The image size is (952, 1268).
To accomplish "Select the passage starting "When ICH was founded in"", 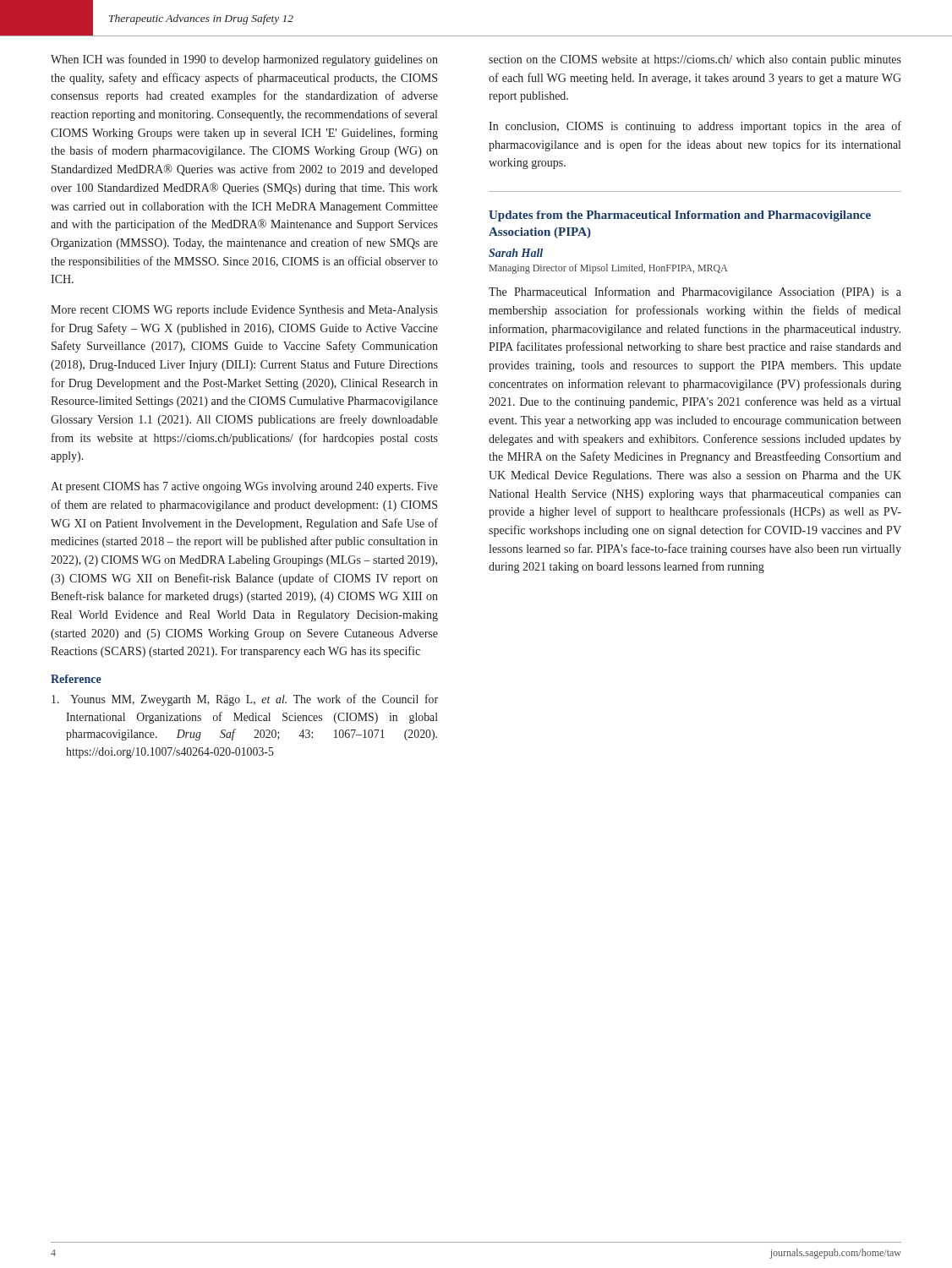I will point(244,170).
